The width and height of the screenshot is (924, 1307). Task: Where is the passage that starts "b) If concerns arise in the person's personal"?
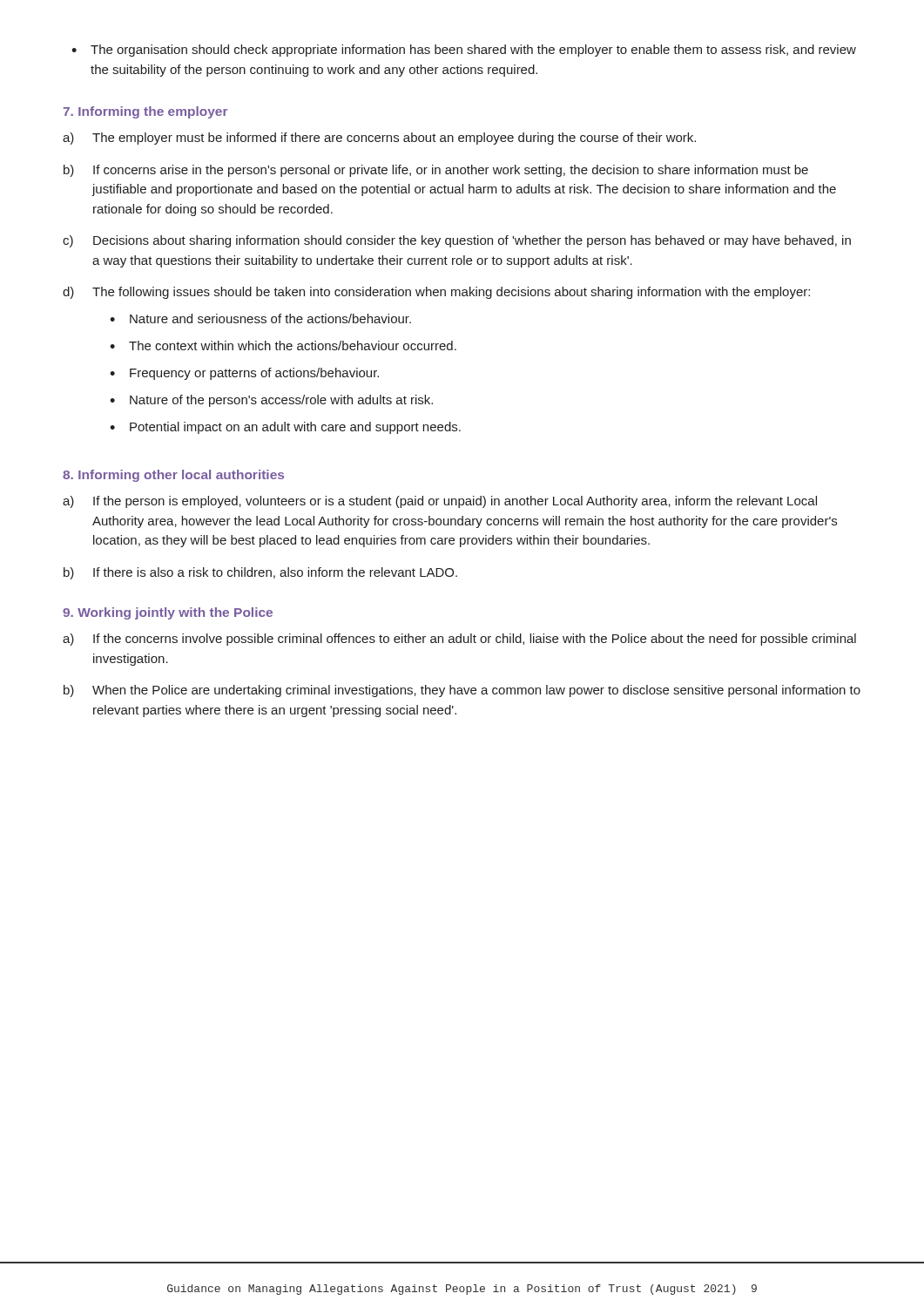pyautogui.click(x=462, y=189)
